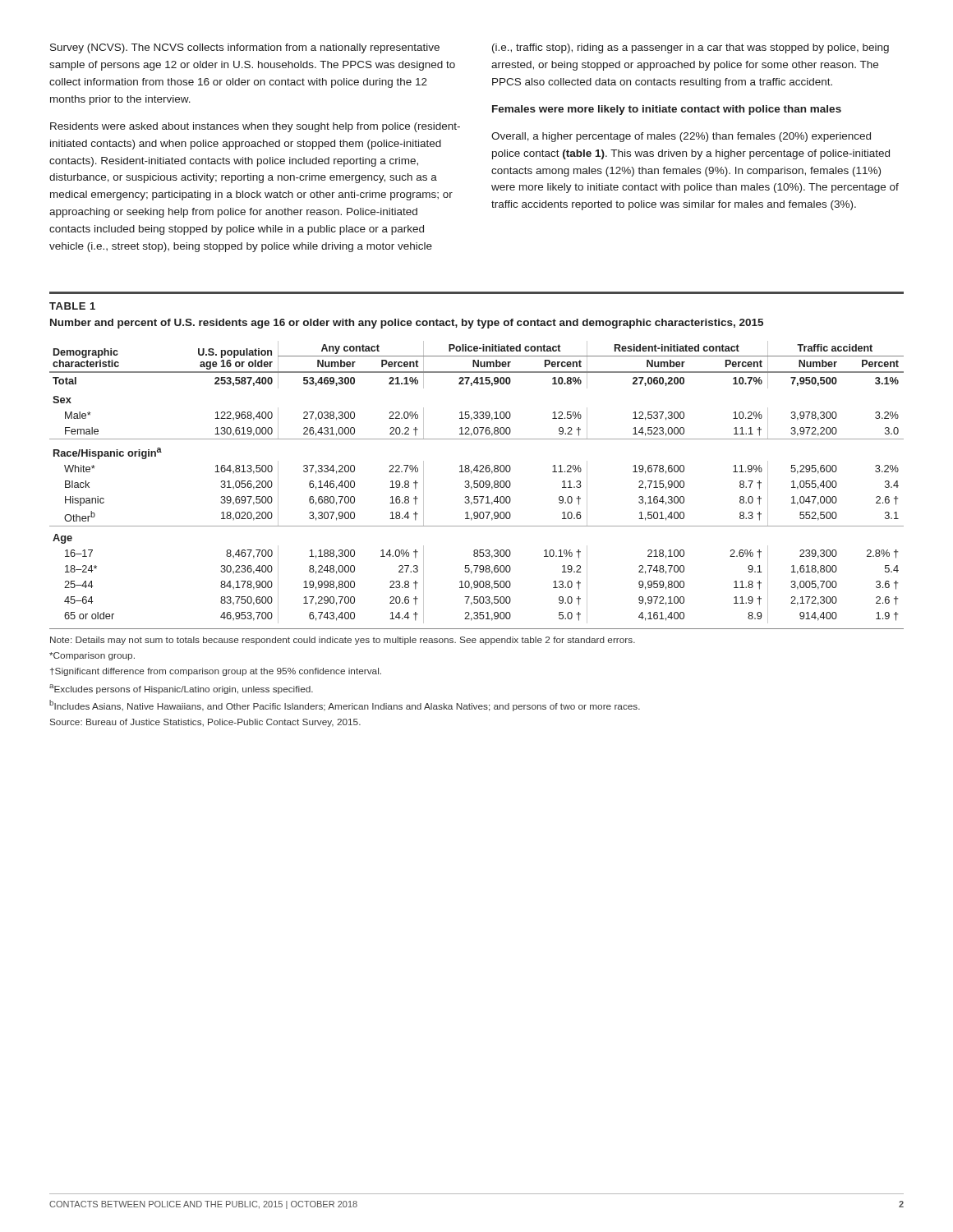Where is the passage that starts "Survey (NCVS). The NCVS collects"?
This screenshot has width=953, height=1232.
pyautogui.click(x=255, y=147)
